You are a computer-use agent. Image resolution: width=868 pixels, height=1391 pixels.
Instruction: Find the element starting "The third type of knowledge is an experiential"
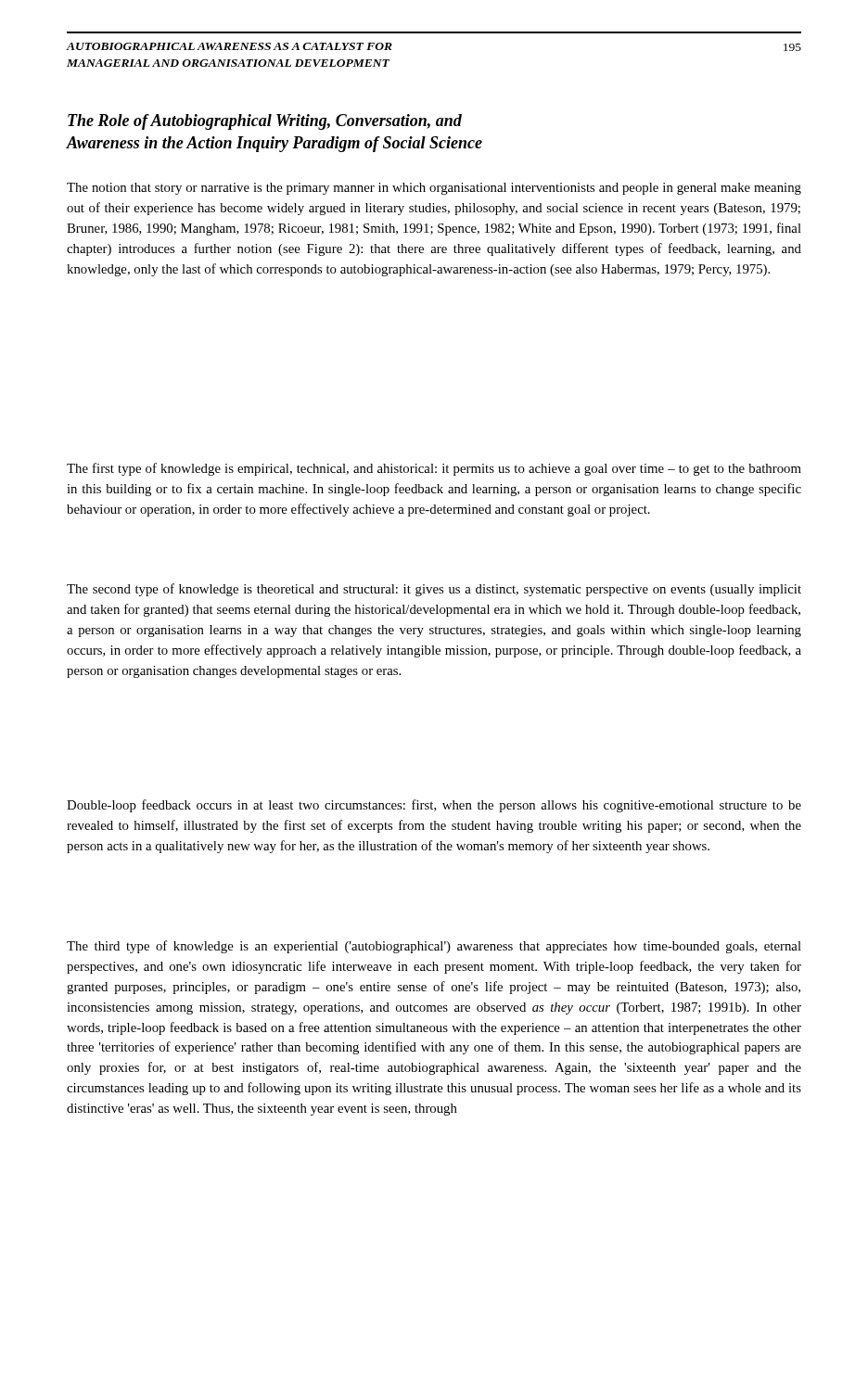(x=434, y=1027)
